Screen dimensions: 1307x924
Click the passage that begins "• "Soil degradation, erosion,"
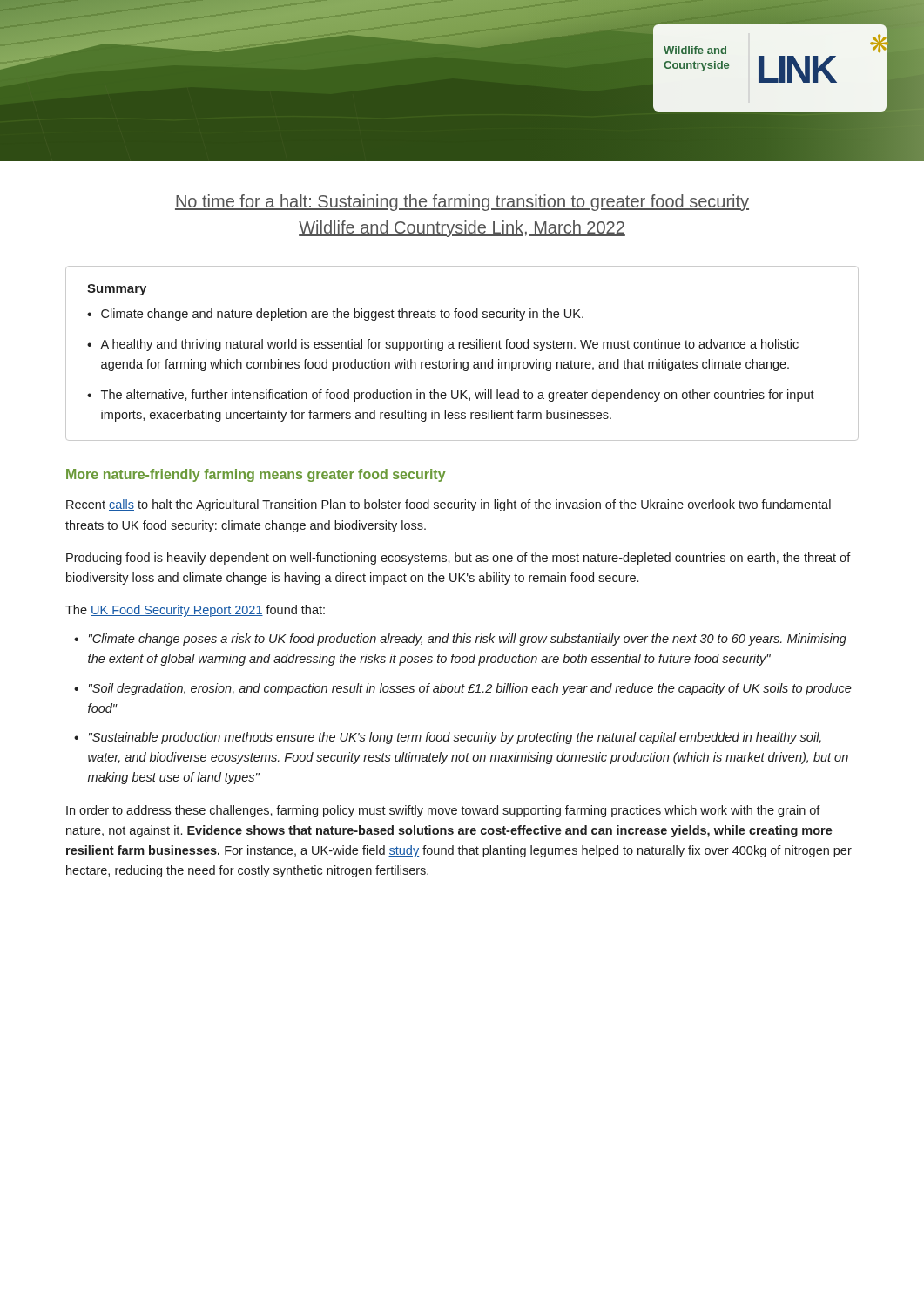pyautogui.click(x=466, y=699)
